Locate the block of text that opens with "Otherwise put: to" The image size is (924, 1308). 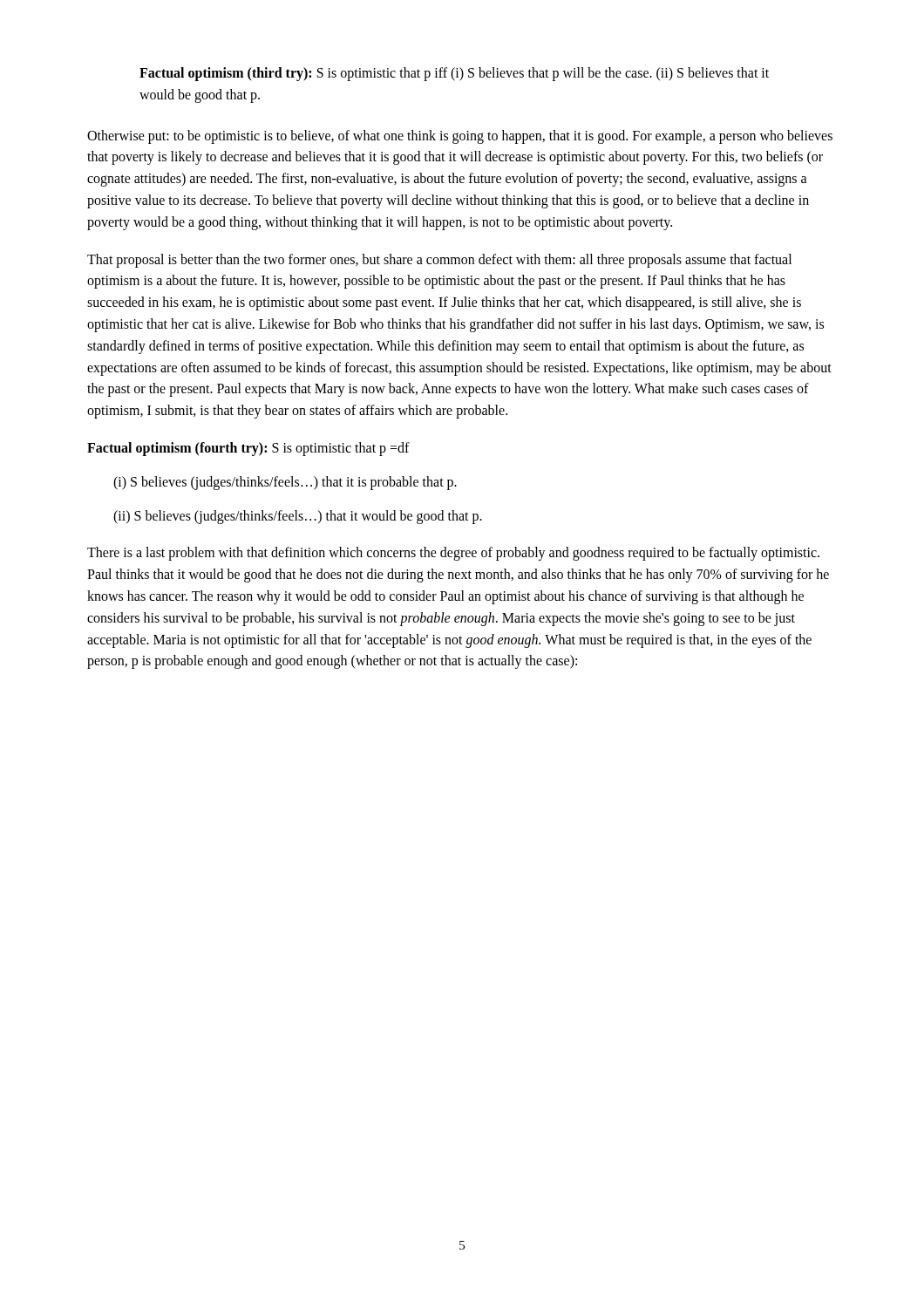point(460,178)
